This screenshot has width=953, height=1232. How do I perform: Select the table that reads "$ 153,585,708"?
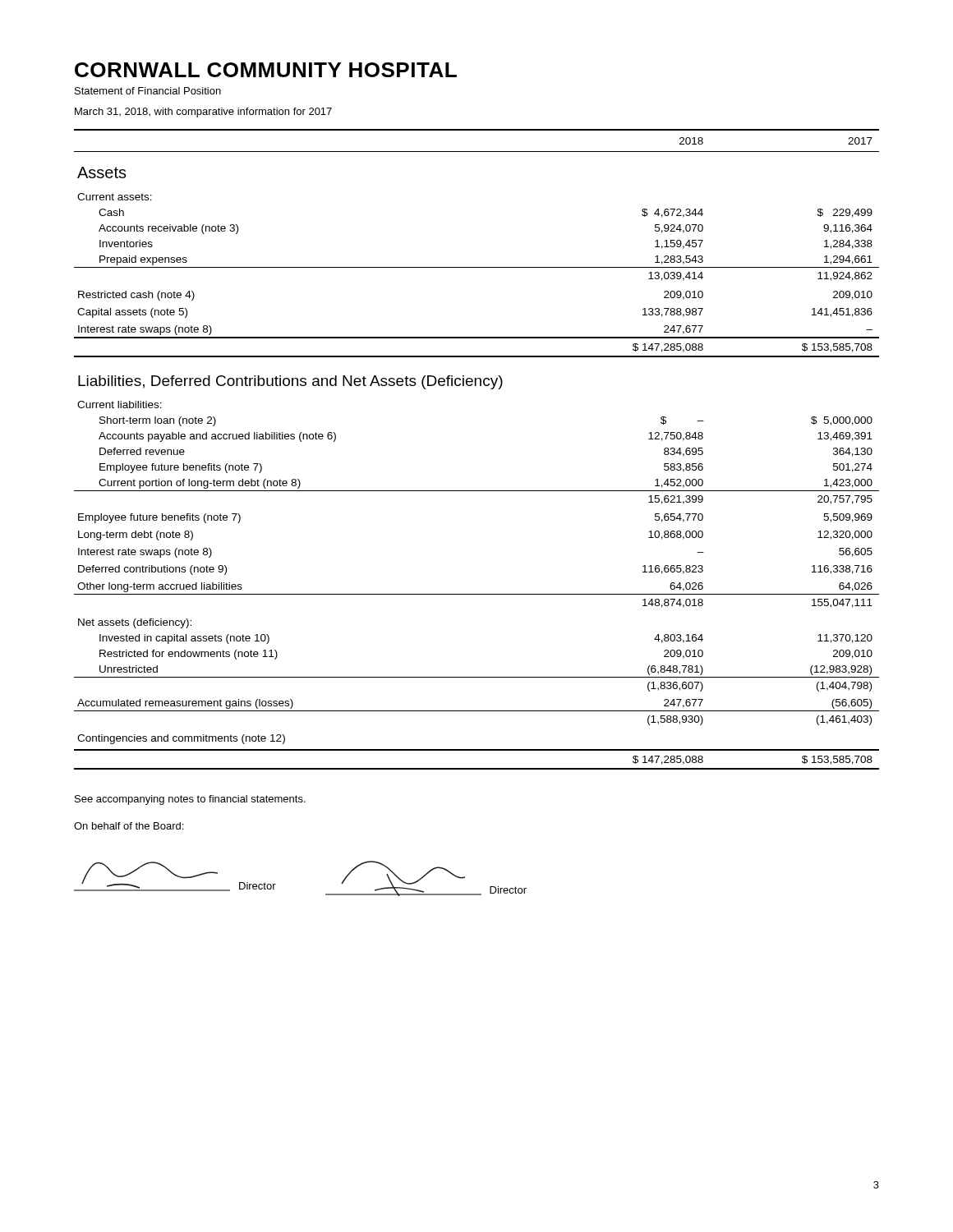pos(476,449)
